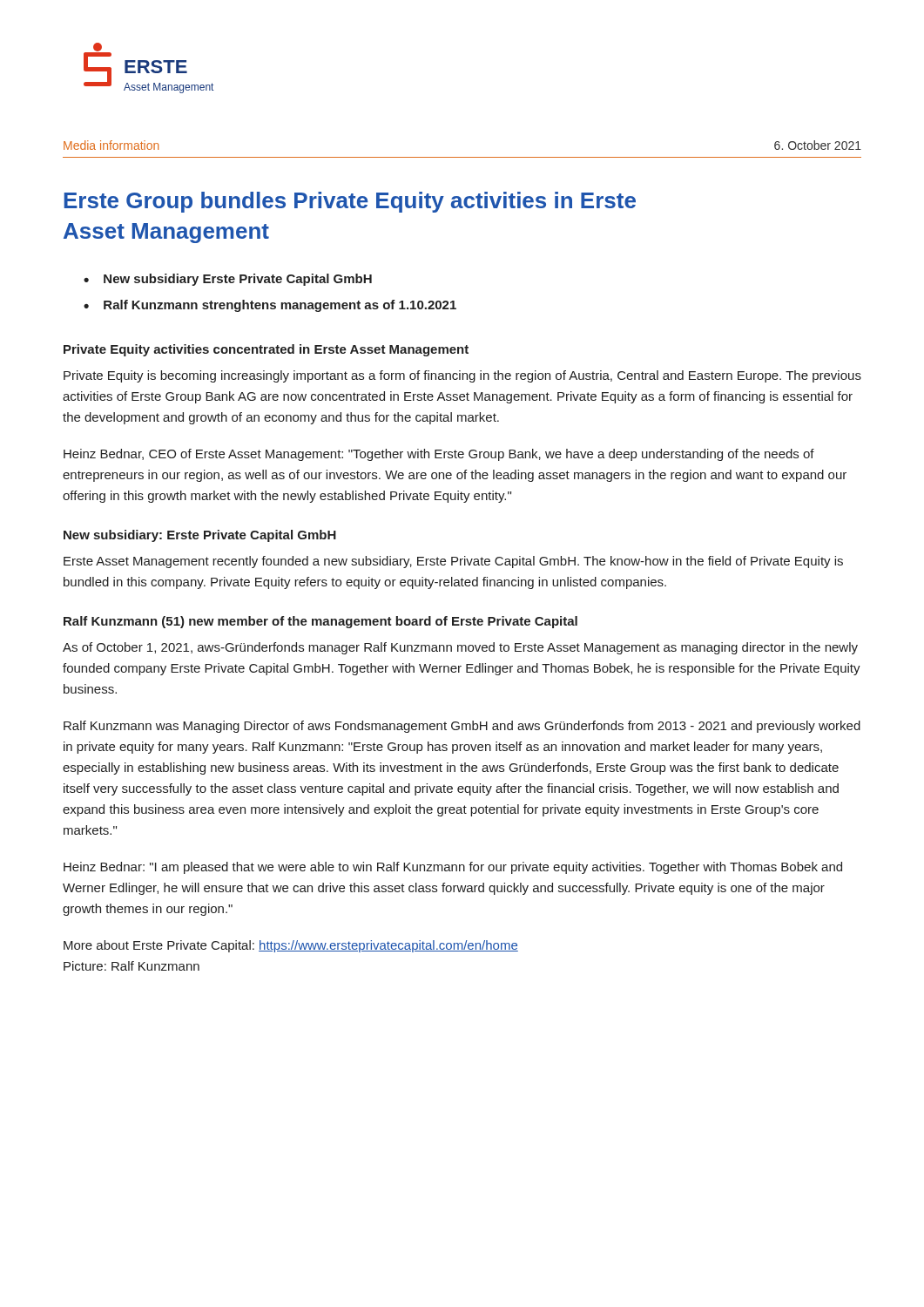Screen dimensions: 1307x924
Task: Find the element starting "More about Erste"
Action: (x=290, y=956)
